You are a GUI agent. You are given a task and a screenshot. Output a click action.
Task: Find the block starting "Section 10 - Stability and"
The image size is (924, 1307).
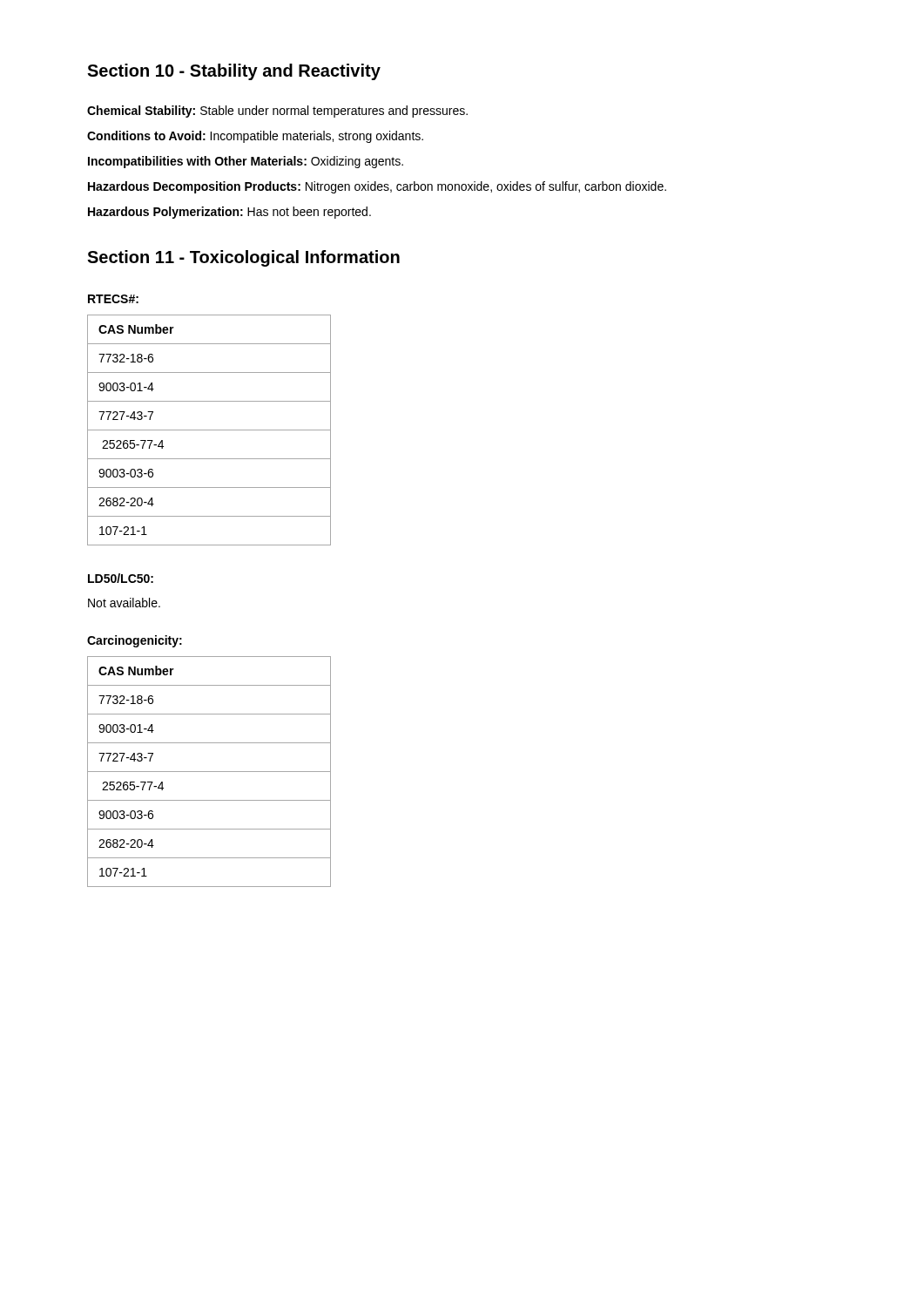click(234, 71)
